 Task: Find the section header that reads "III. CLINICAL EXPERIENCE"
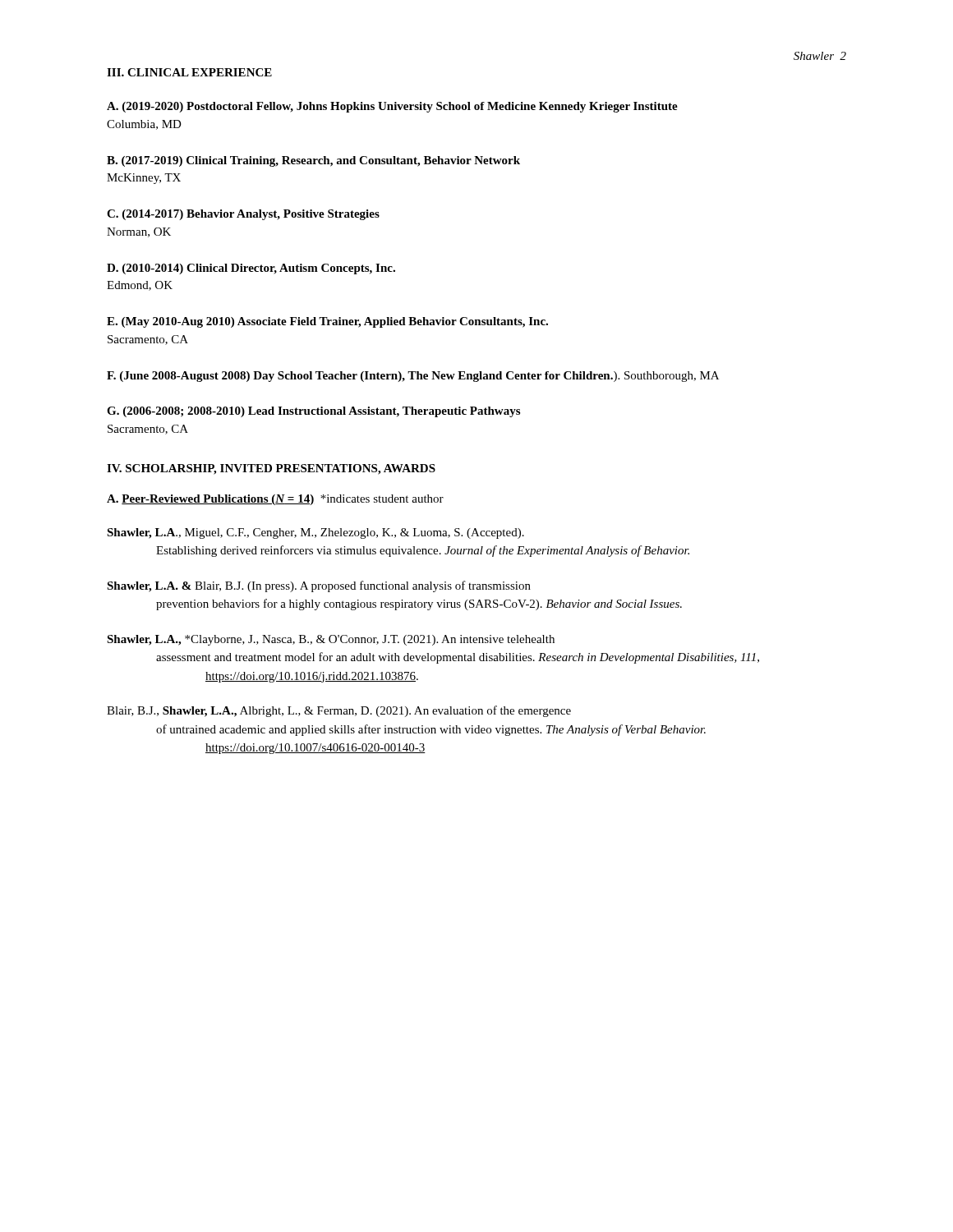[x=190, y=72]
